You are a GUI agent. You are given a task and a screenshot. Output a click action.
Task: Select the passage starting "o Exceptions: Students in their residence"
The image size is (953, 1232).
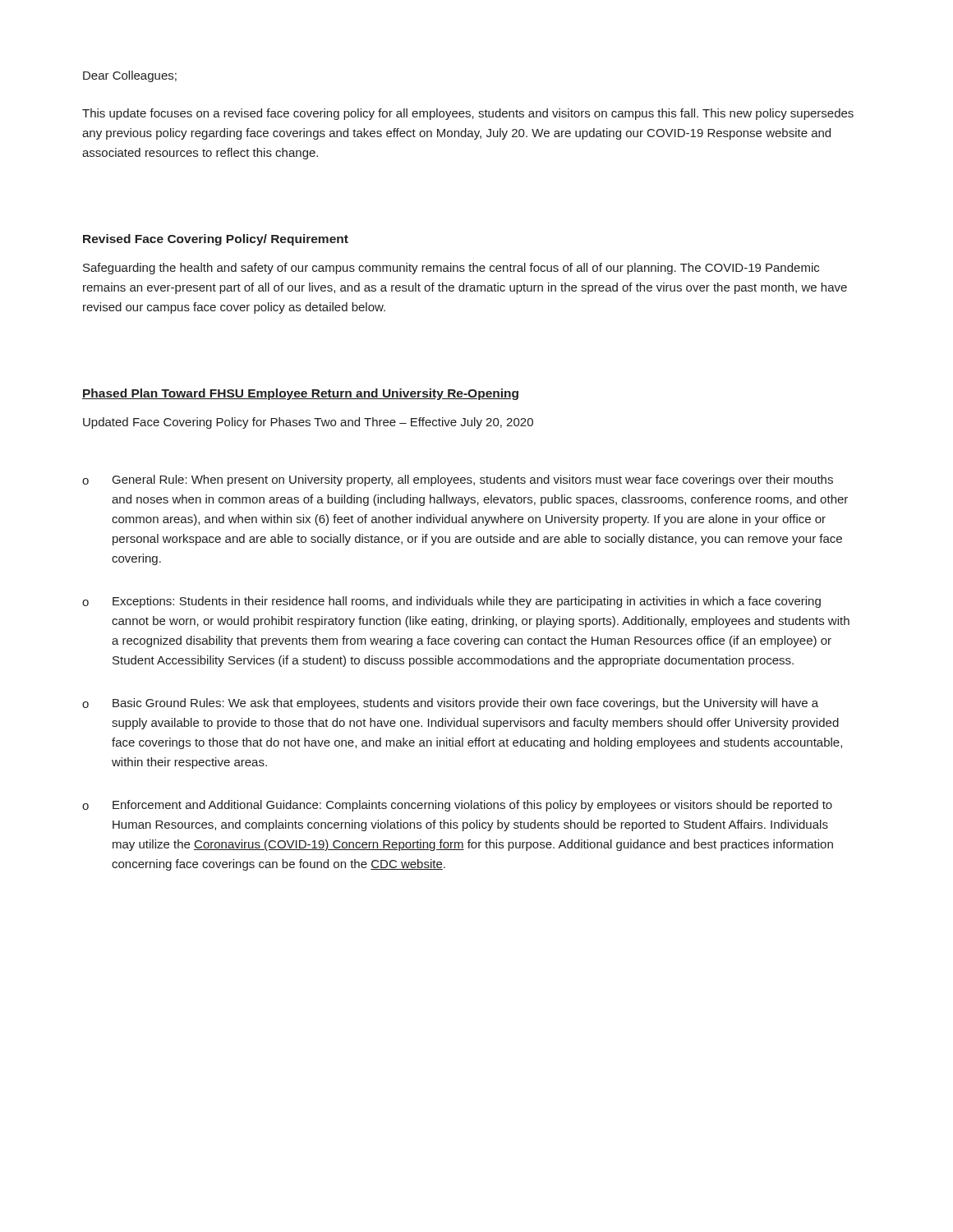[x=468, y=631]
